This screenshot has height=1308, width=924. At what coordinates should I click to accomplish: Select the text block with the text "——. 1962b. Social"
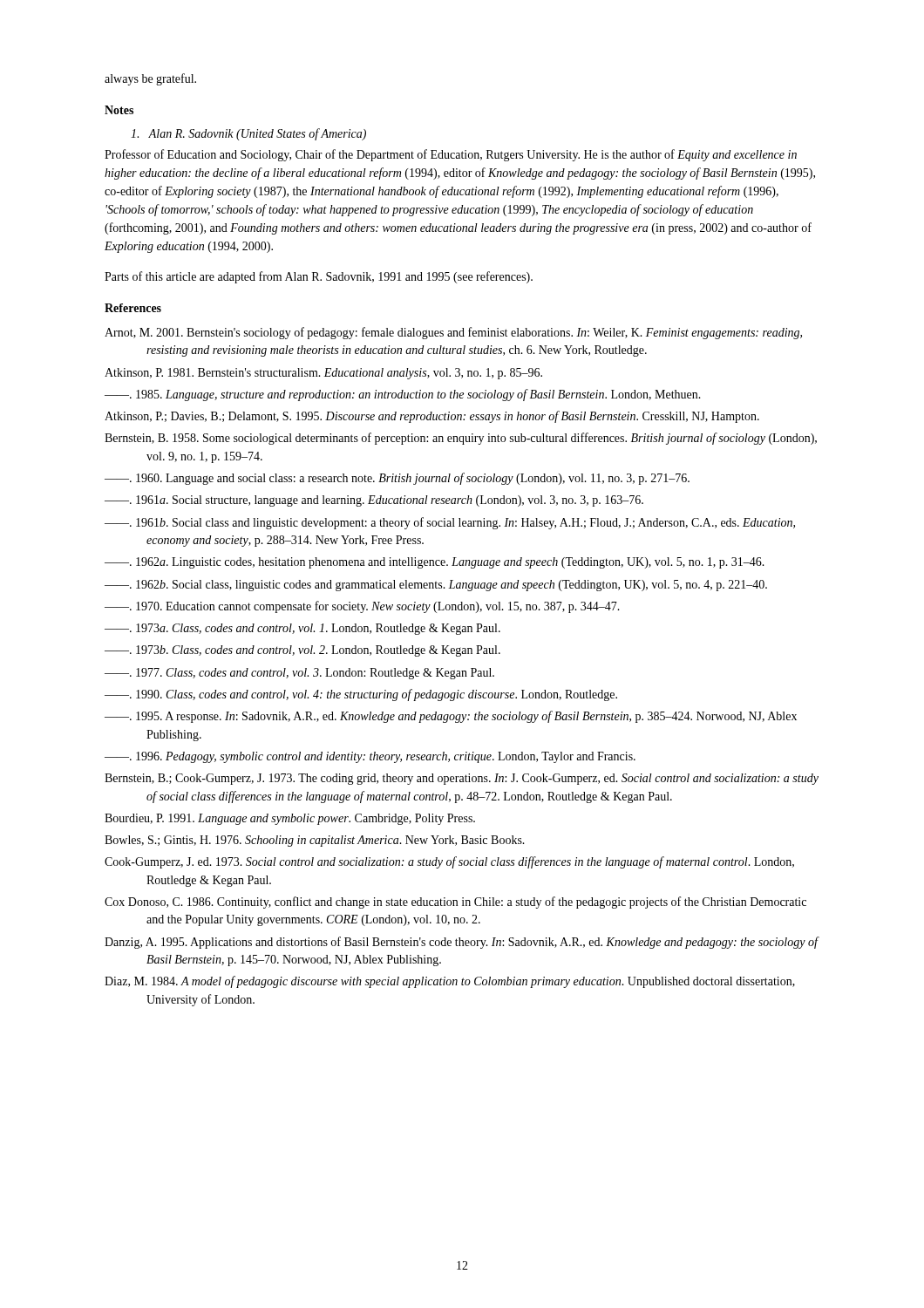436,584
